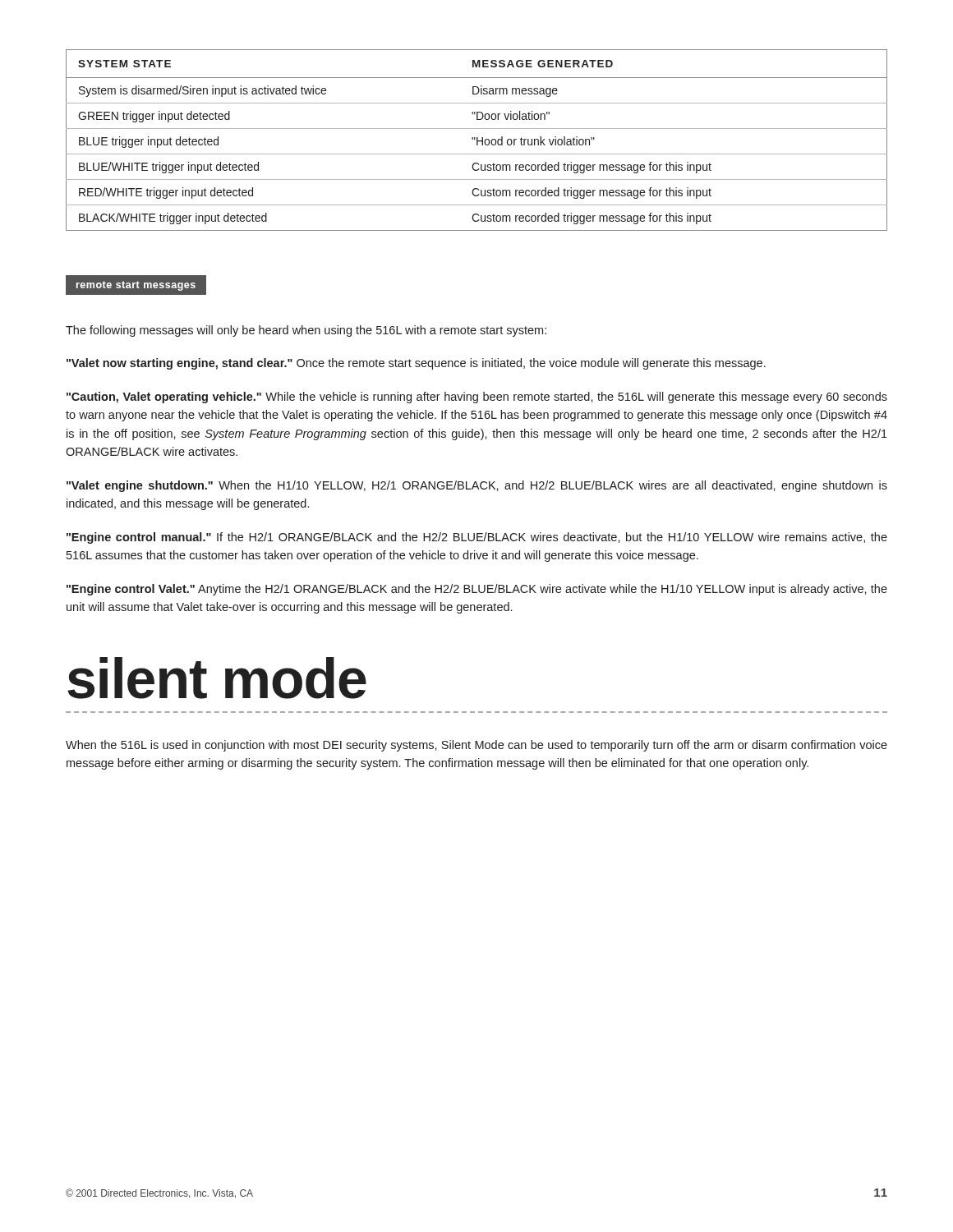
Task: Where does it say "remote start messages"?
Action: 136,285
